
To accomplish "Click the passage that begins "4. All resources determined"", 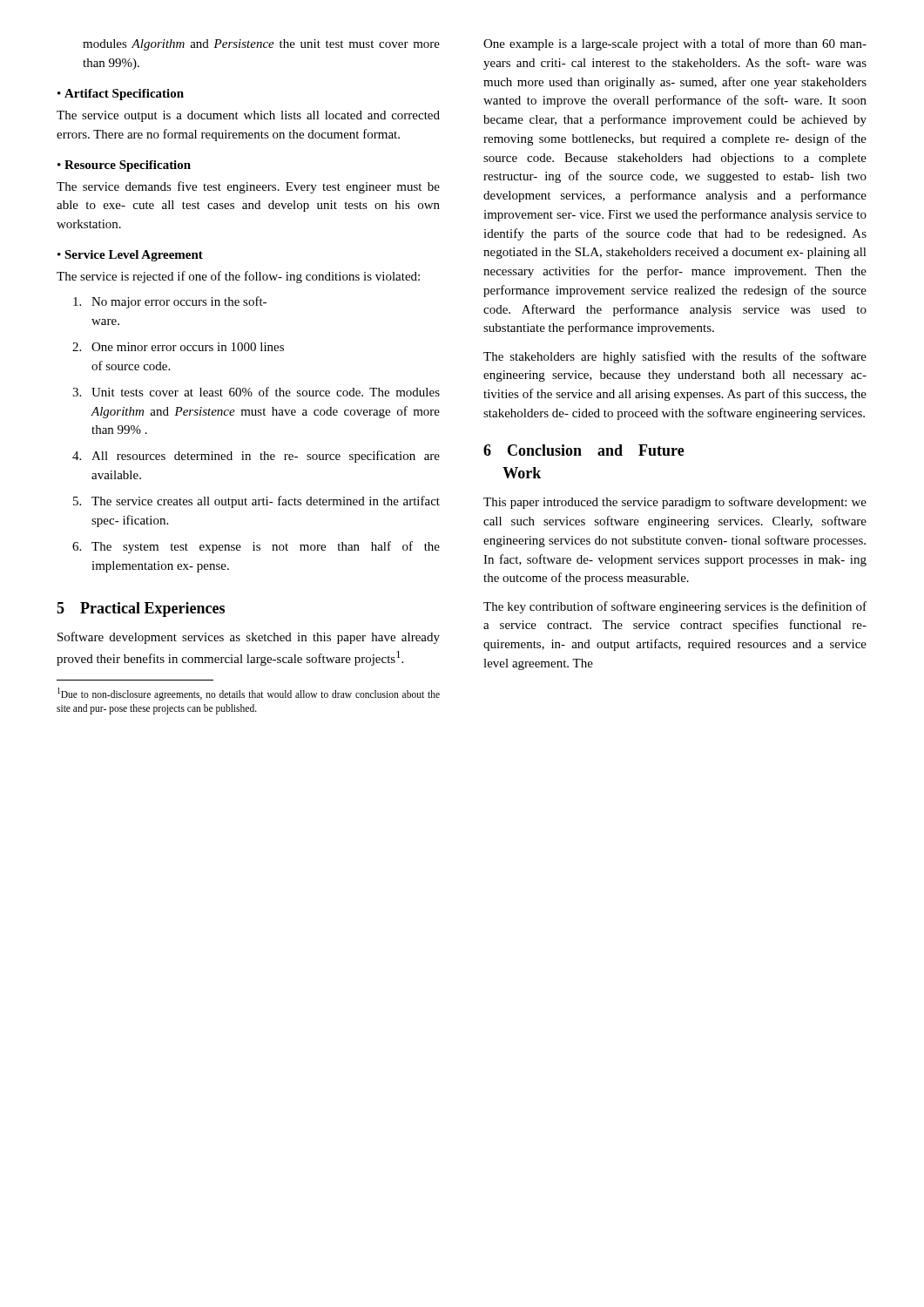I will 256,466.
